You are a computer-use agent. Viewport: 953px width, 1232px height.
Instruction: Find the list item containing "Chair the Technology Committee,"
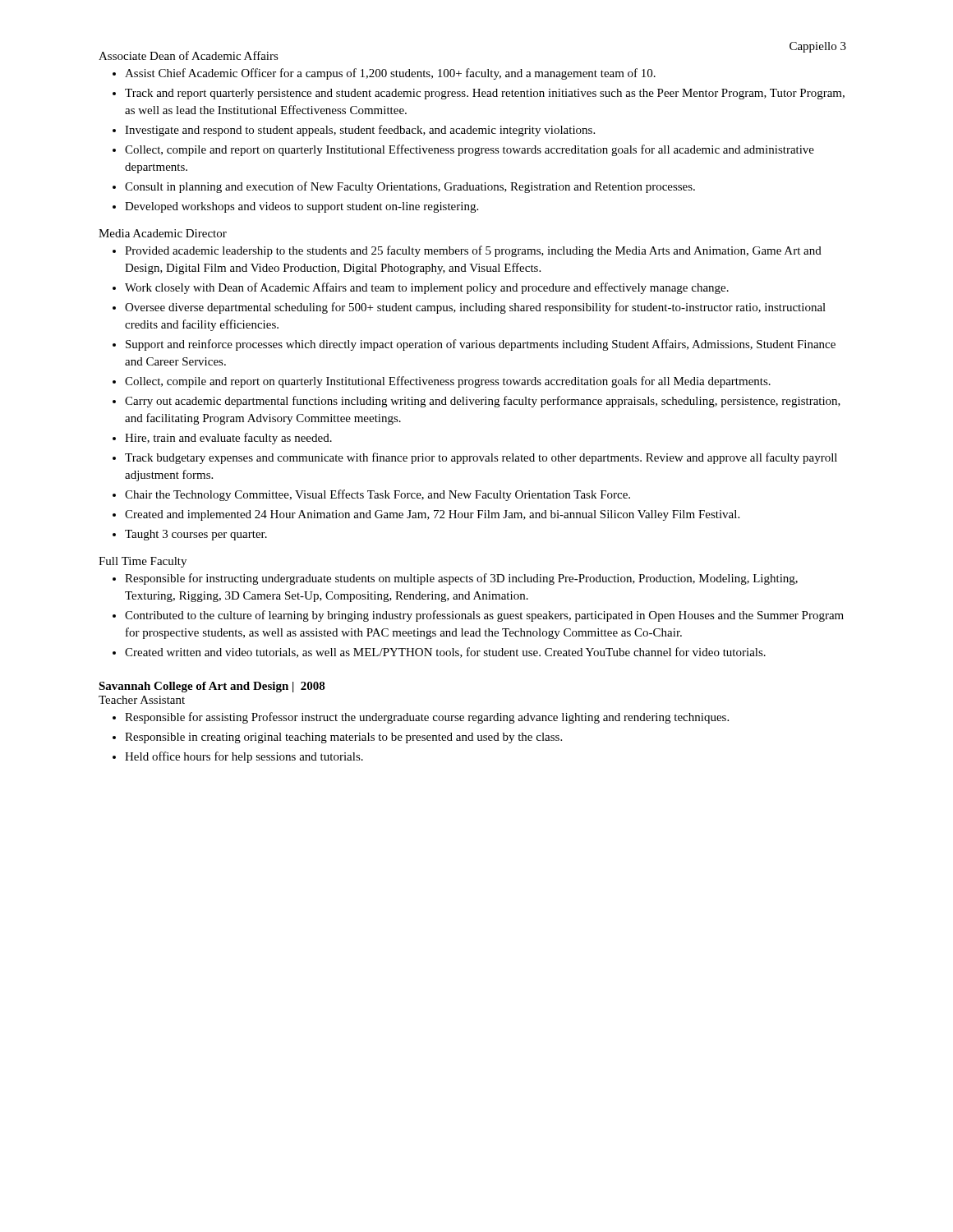click(x=378, y=494)
